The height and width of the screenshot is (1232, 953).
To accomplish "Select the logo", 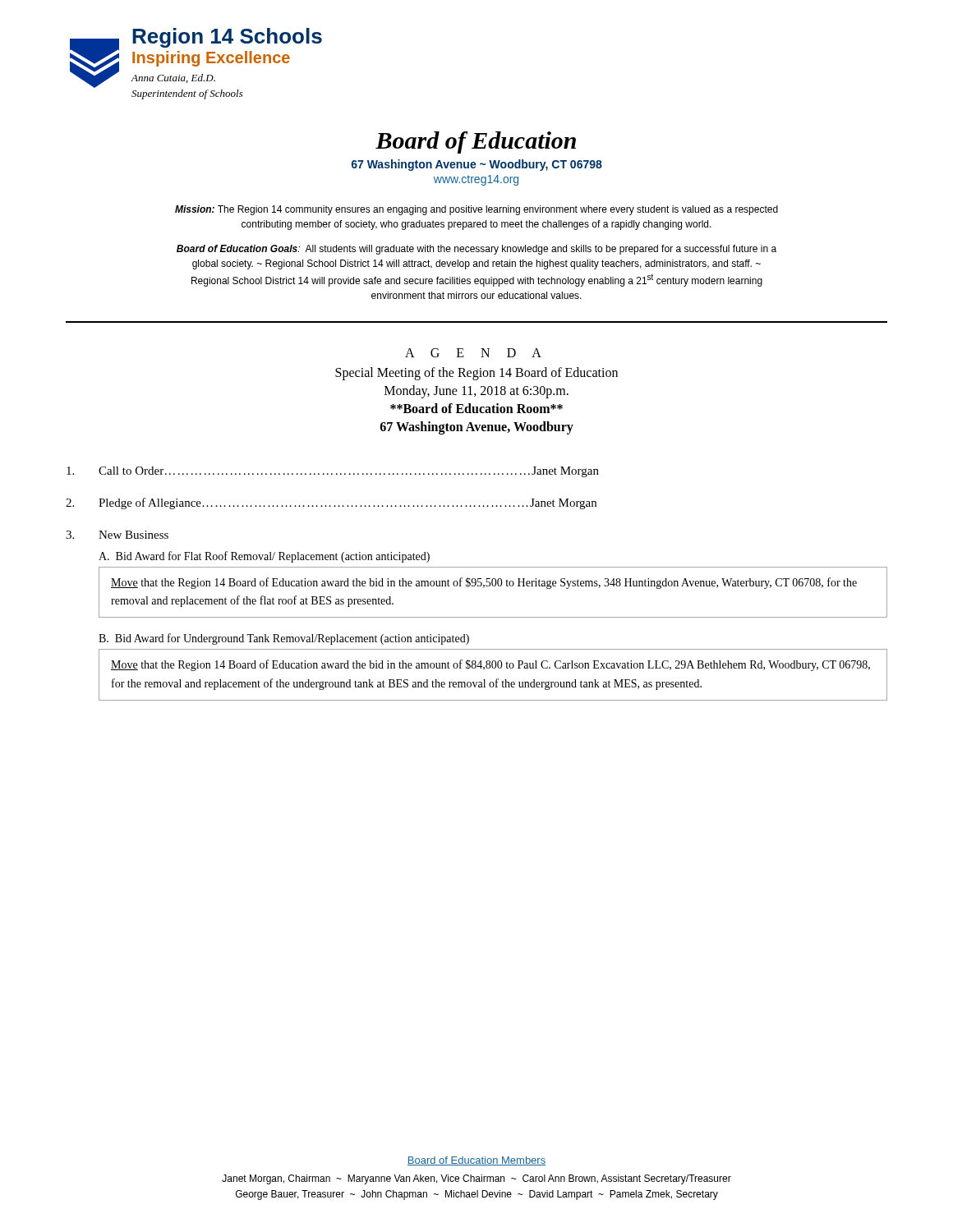I will point(476,51).
